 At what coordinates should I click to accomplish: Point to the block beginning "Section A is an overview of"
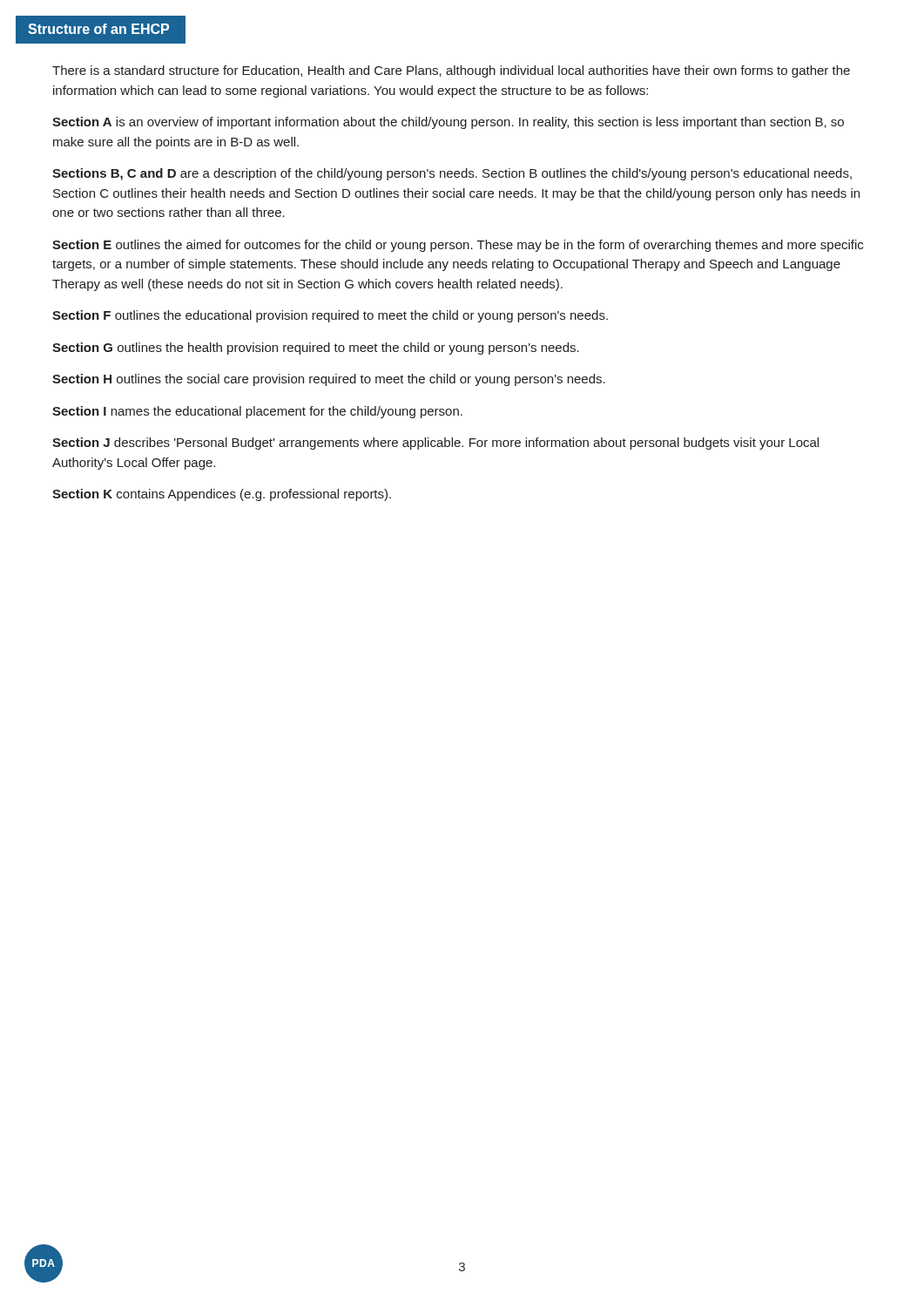coord(462,132)
